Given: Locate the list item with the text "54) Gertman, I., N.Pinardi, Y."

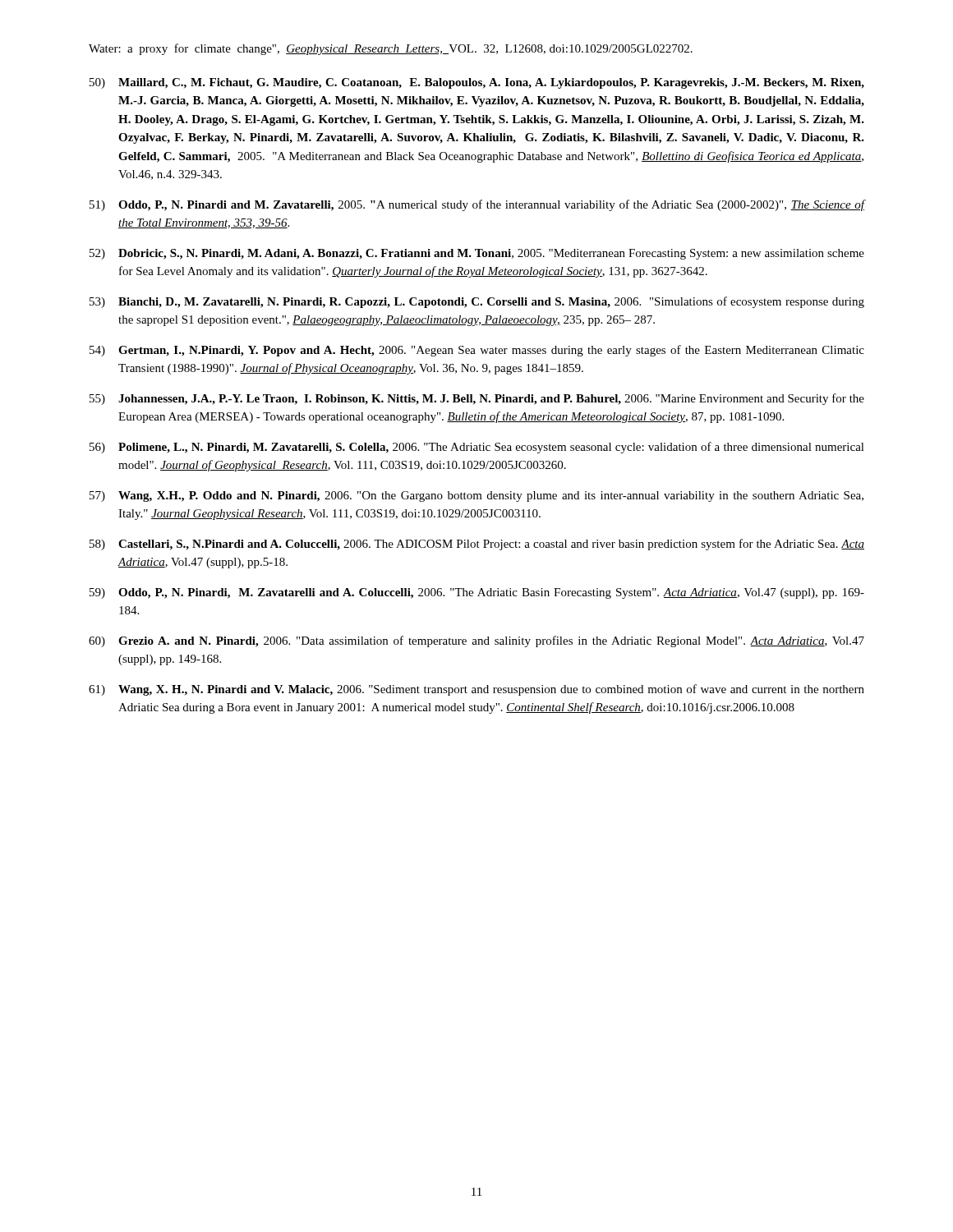Looking at the screenshot, I should 476,359.
